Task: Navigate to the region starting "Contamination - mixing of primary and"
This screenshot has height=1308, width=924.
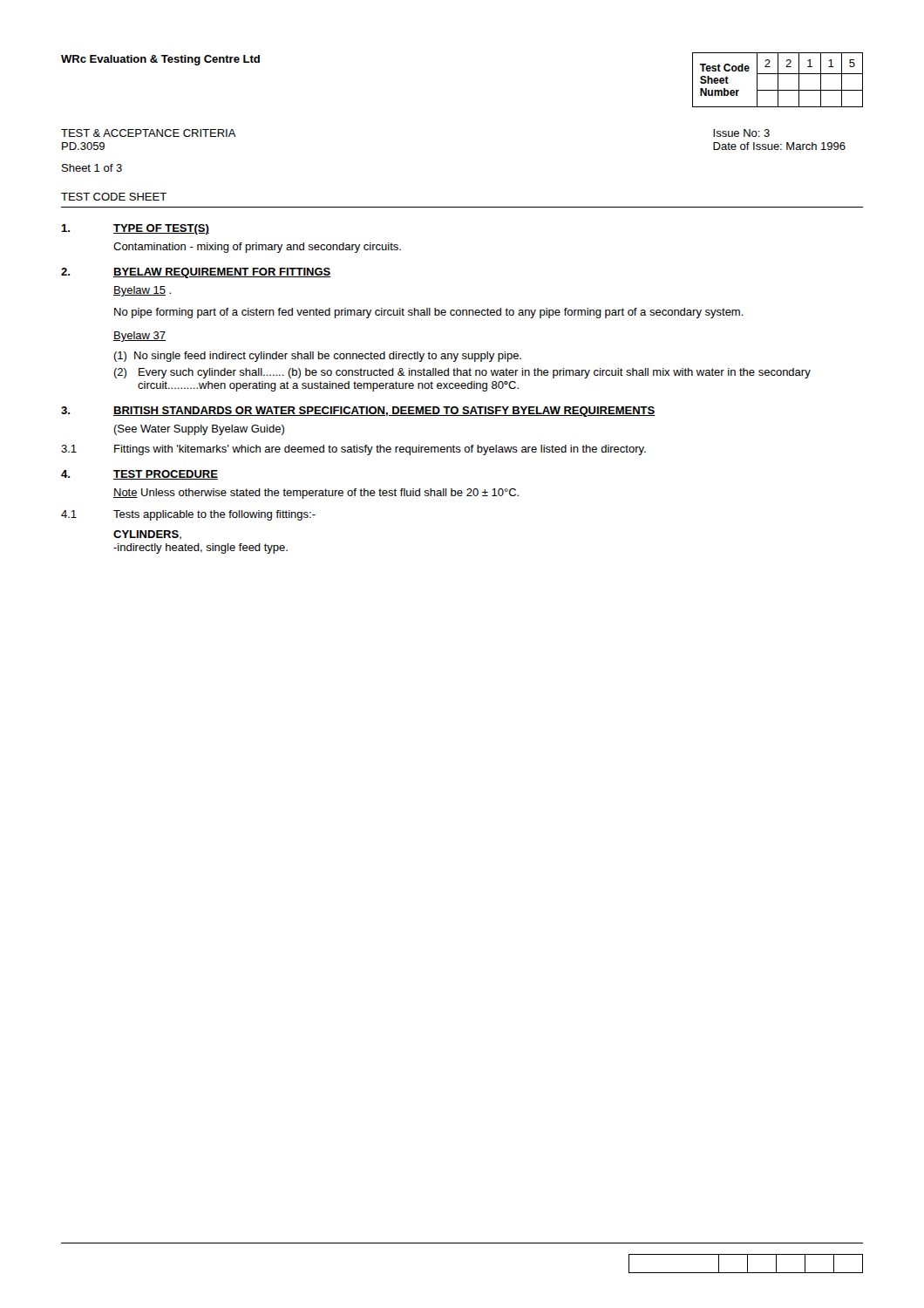Action: (x=258, y=246)
